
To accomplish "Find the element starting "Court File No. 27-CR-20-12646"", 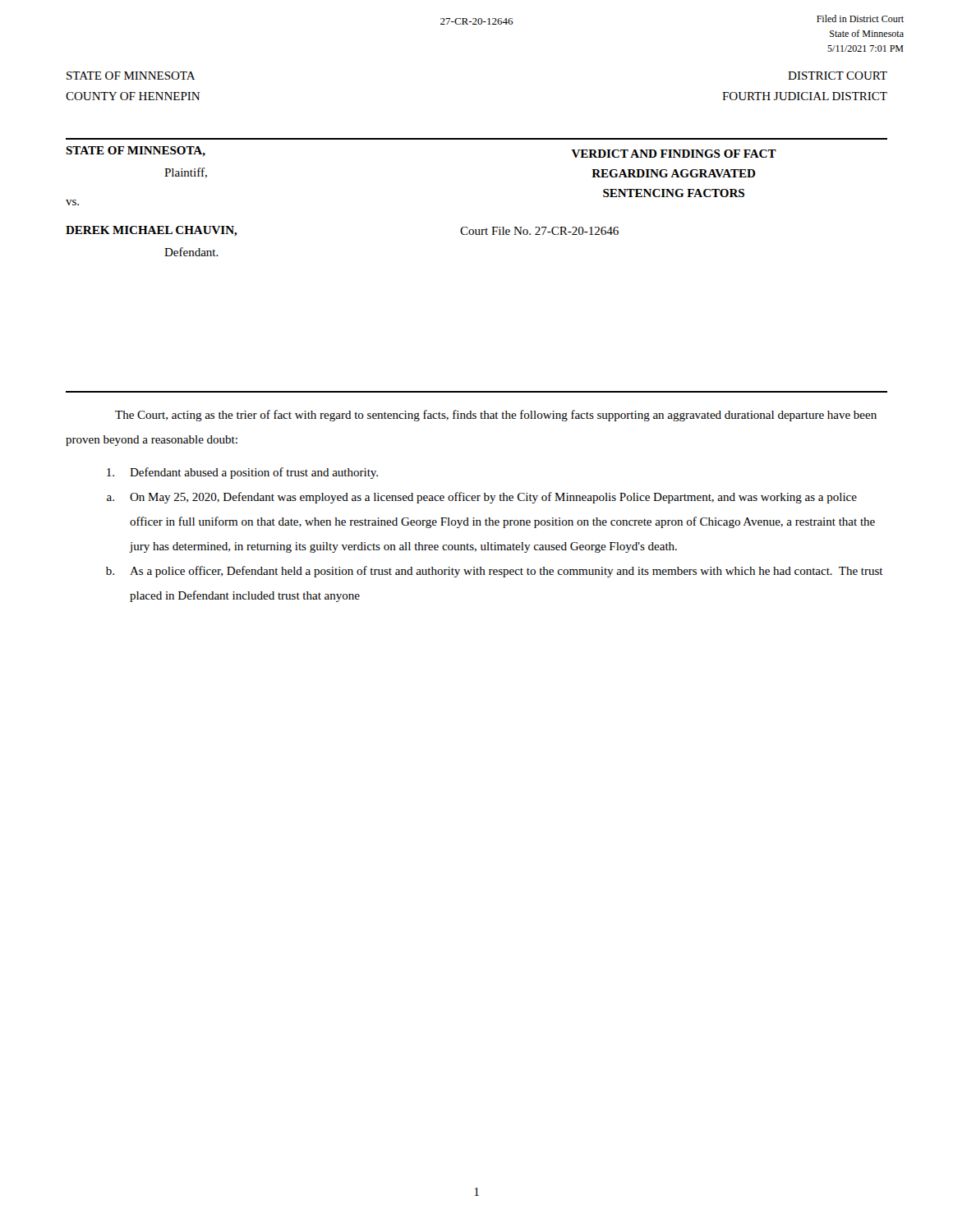I will click(539, 231).
